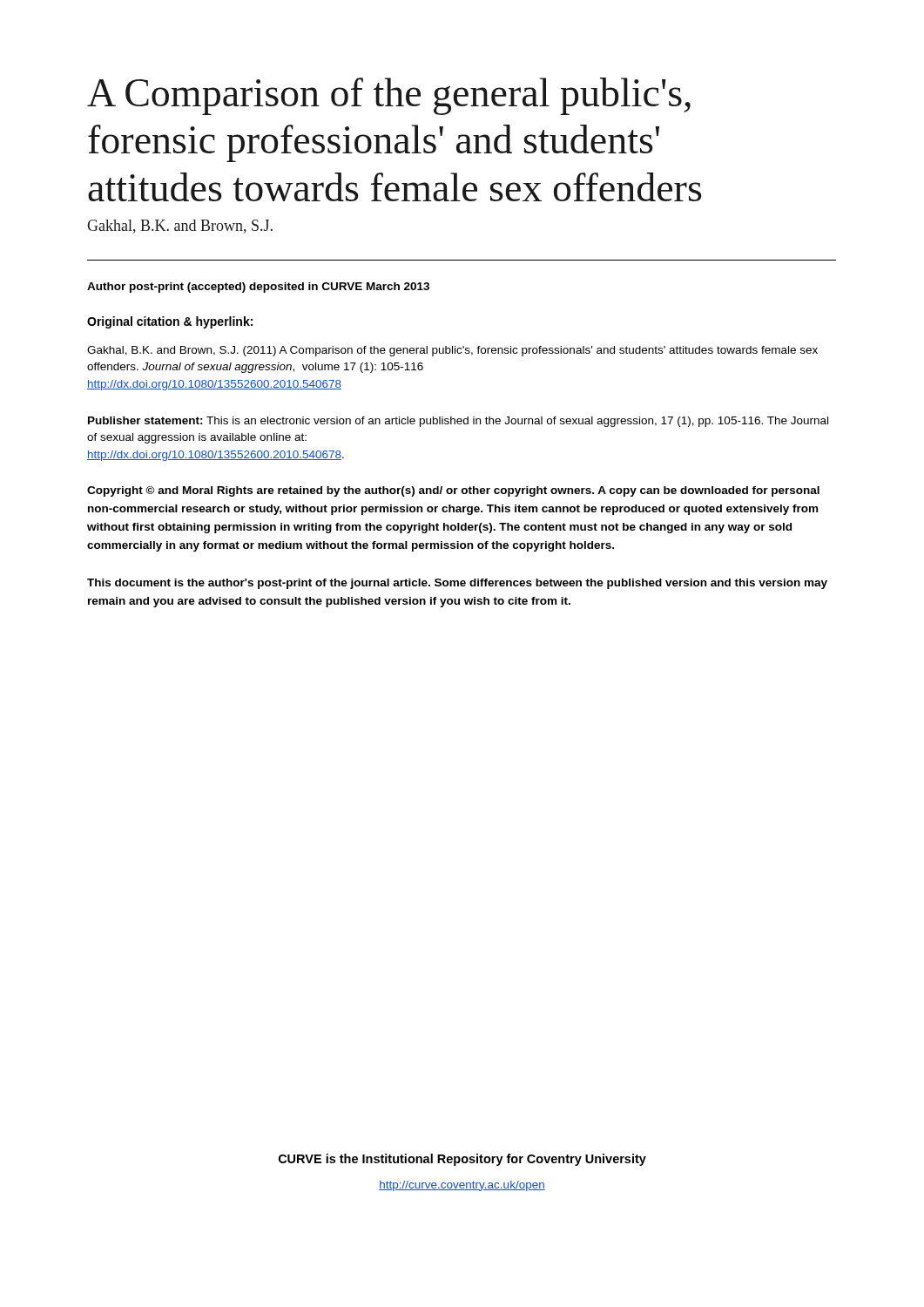Find the text block with the text "Publisher statement: This is an"

tap(458, 422)
